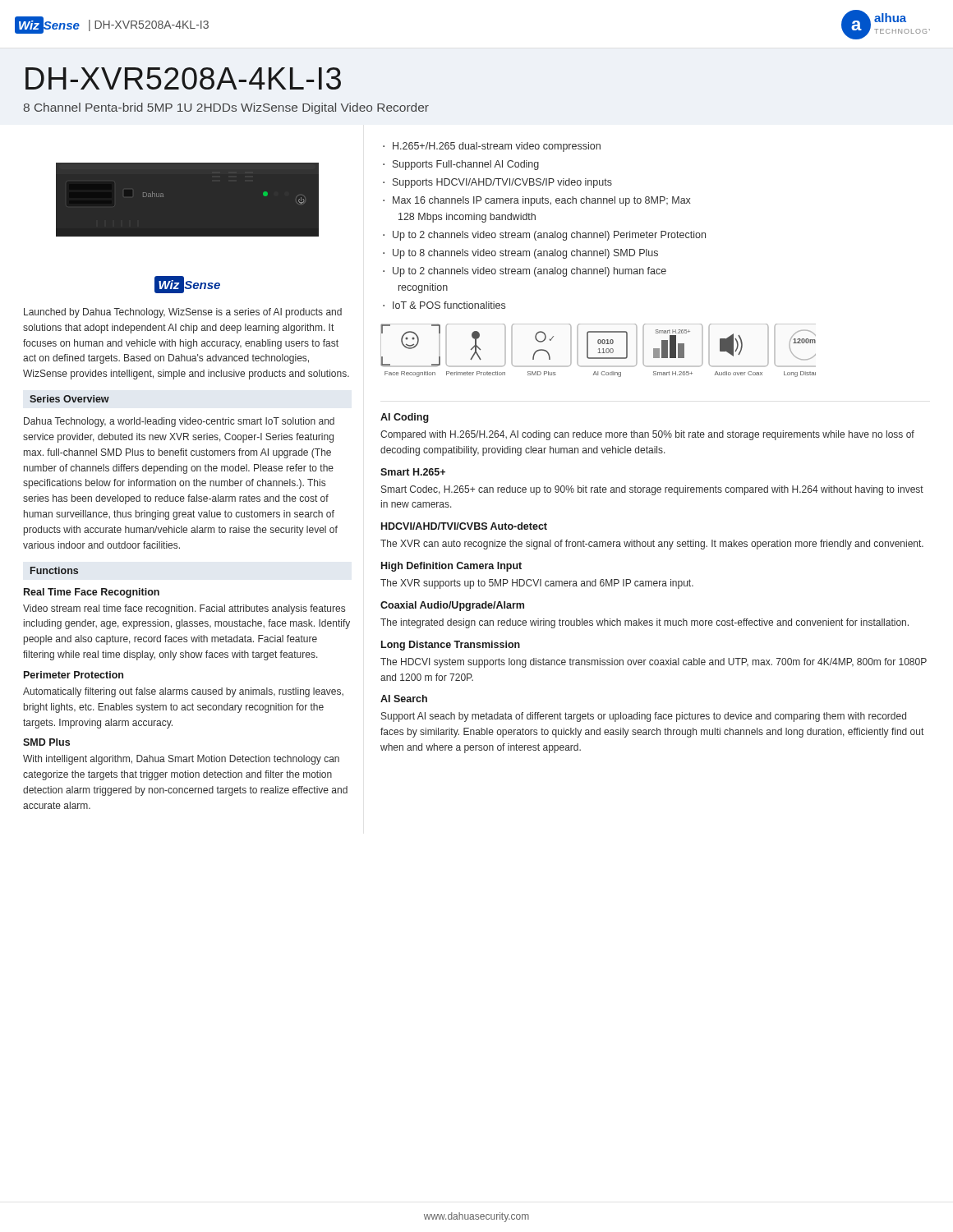
Task: Navigate to the text block starting "The XVR can"
Action: tap(652, 544)
